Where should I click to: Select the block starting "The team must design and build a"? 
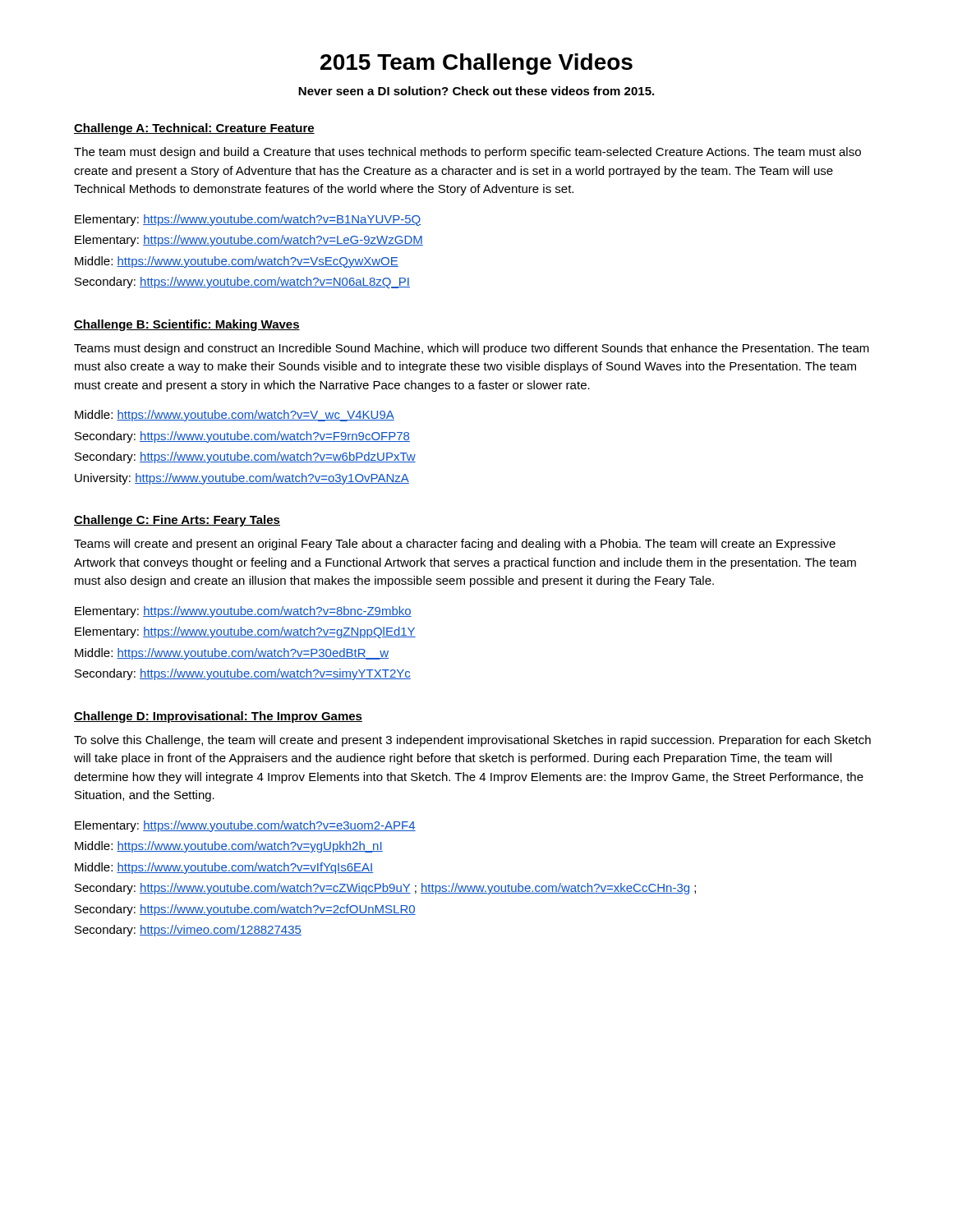coord(476,171)
